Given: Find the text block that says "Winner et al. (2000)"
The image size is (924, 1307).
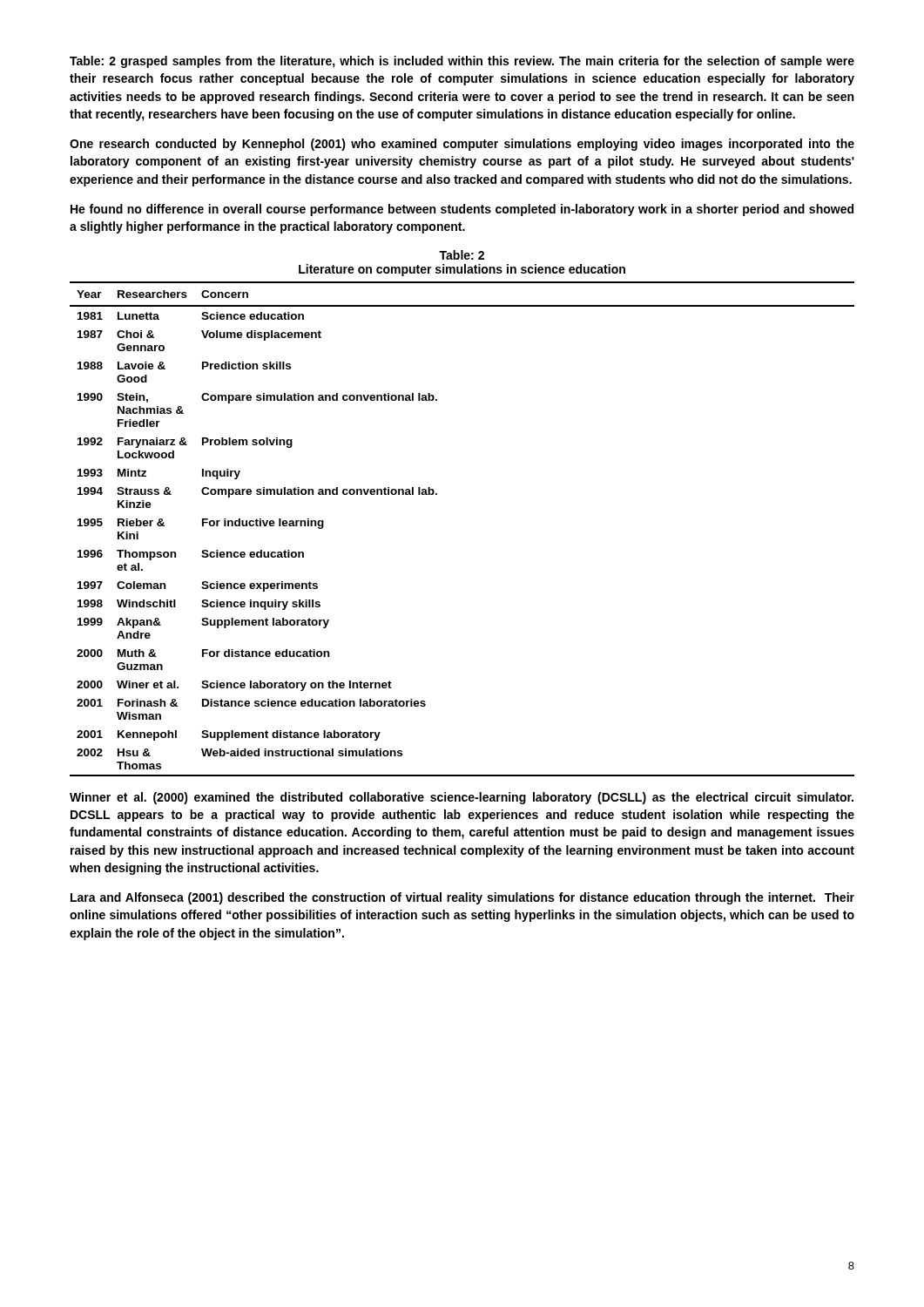Looking at the screenshot, I should coord(462,832).
